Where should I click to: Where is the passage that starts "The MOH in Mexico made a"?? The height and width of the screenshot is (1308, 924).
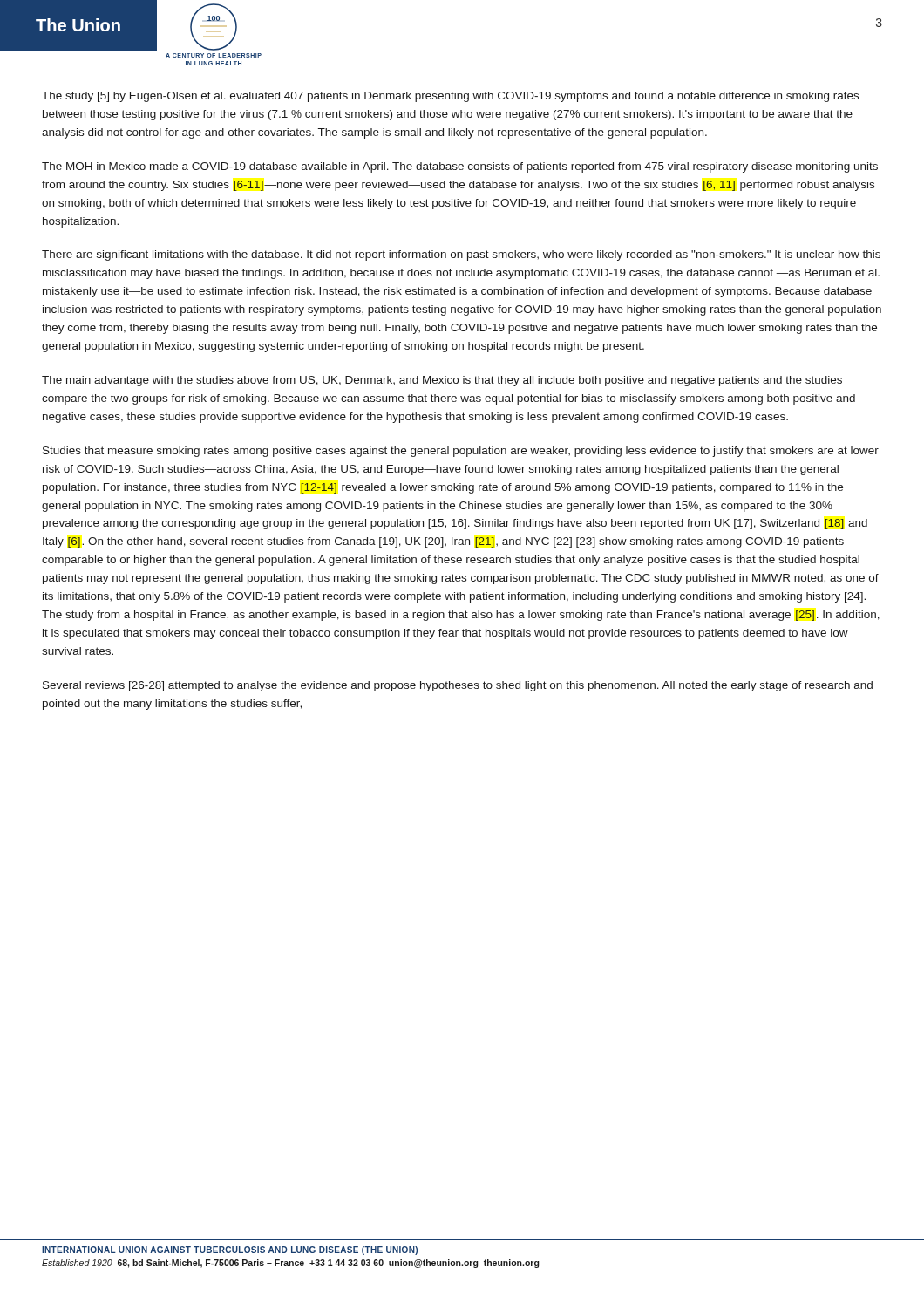[x=460, y=193]
